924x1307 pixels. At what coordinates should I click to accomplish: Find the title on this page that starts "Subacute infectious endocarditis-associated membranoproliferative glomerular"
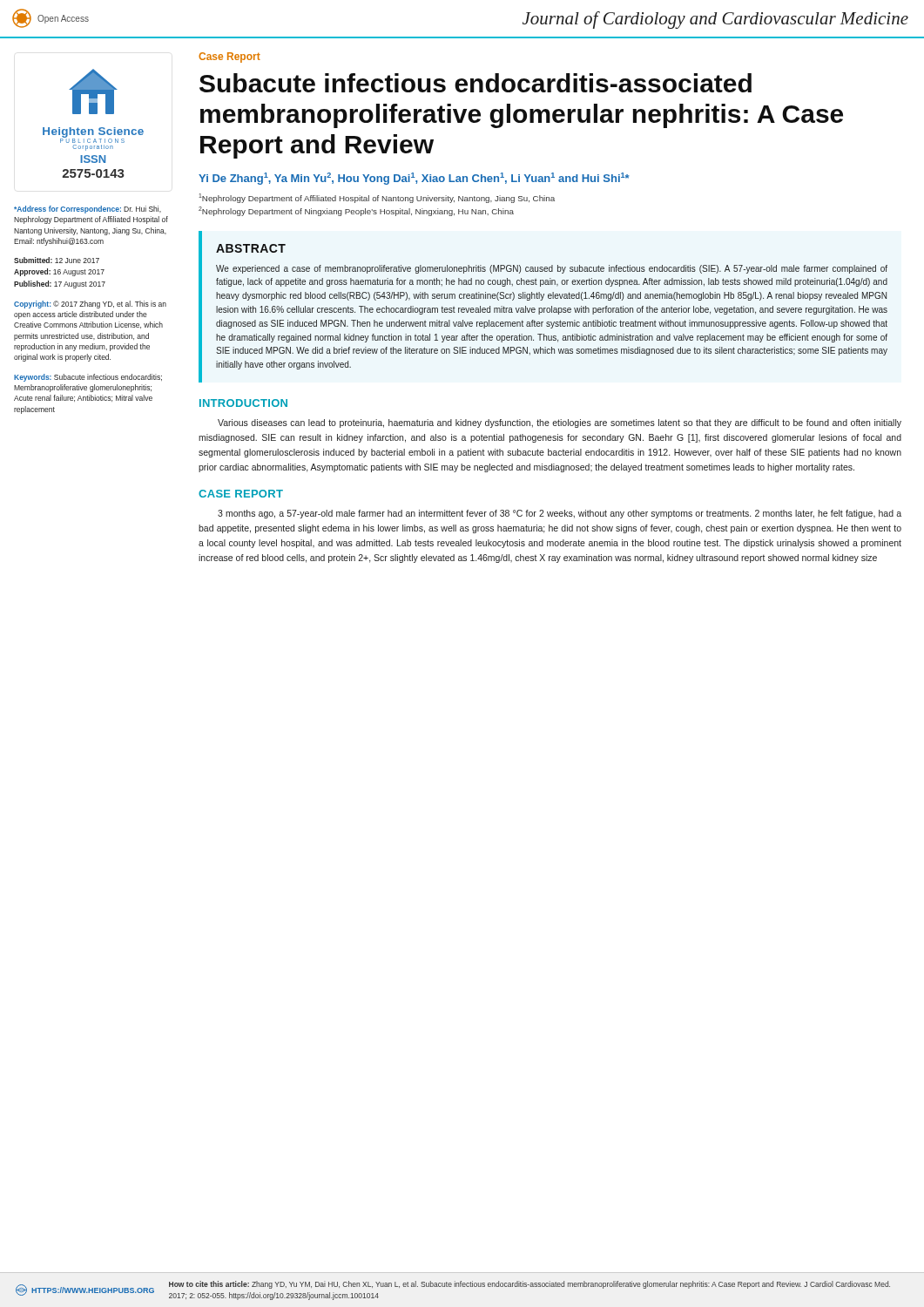[521, 114]
